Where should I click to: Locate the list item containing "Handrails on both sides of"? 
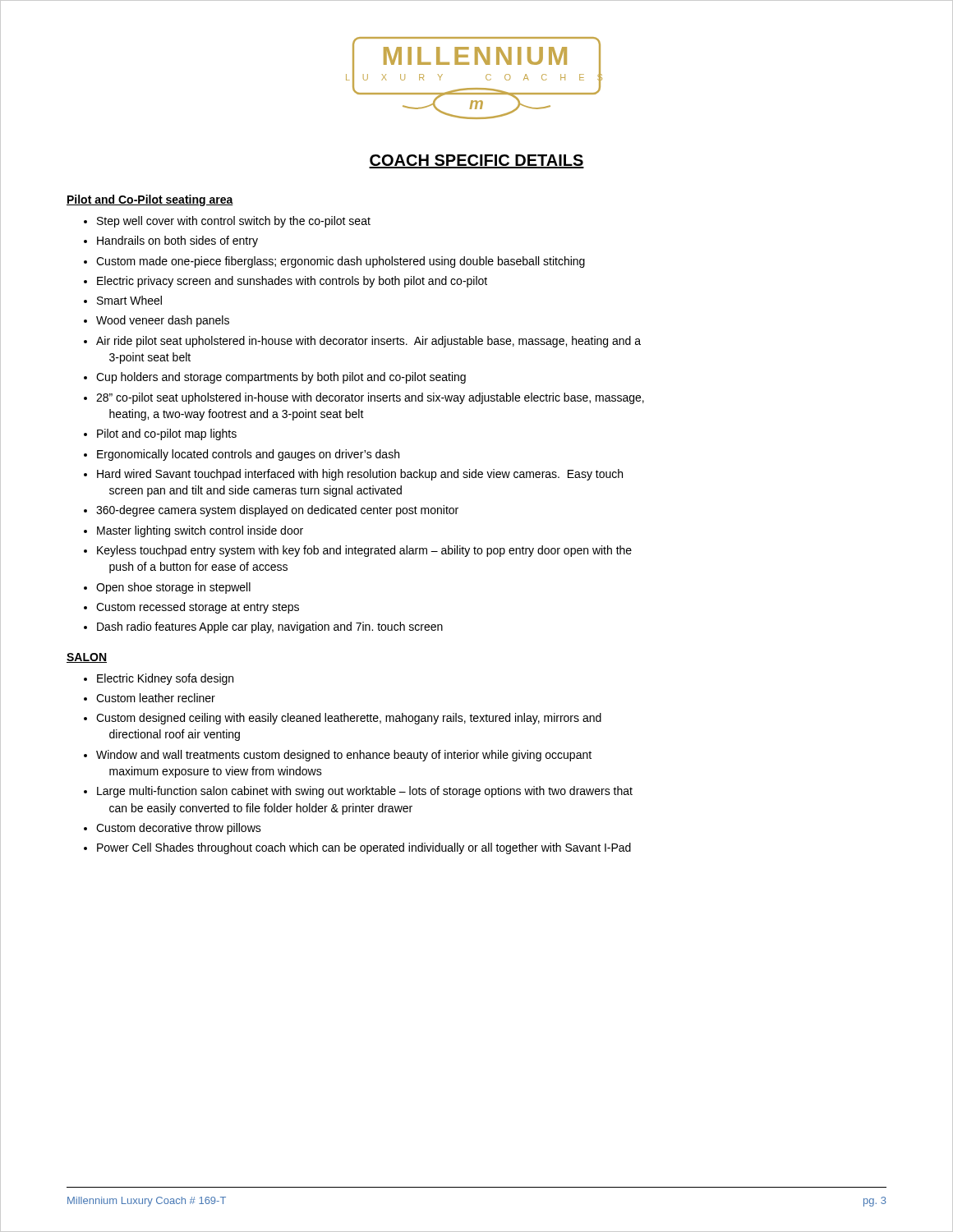tap(177, 241)
